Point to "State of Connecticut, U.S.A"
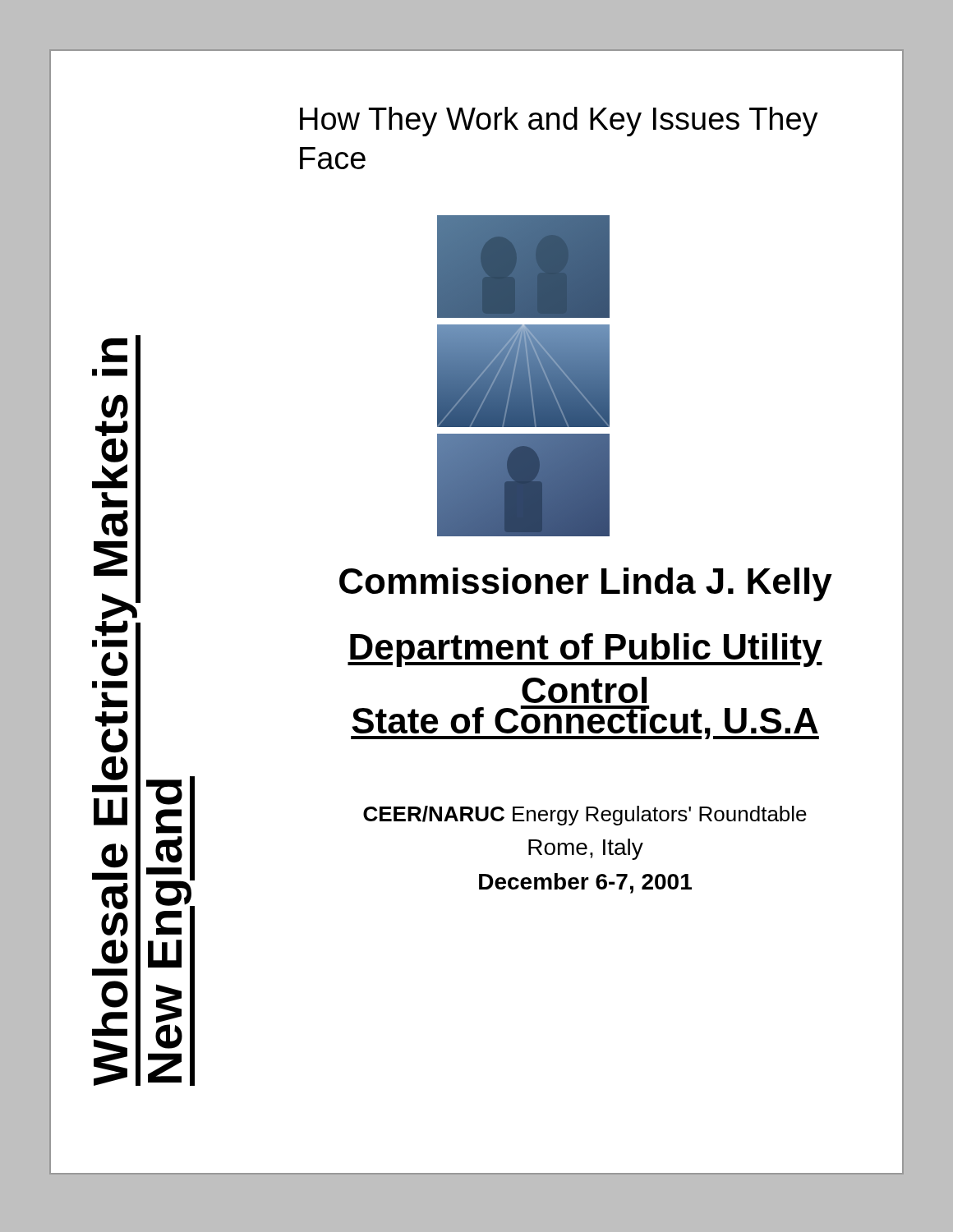953x1232 pixels. coord(585,721)
